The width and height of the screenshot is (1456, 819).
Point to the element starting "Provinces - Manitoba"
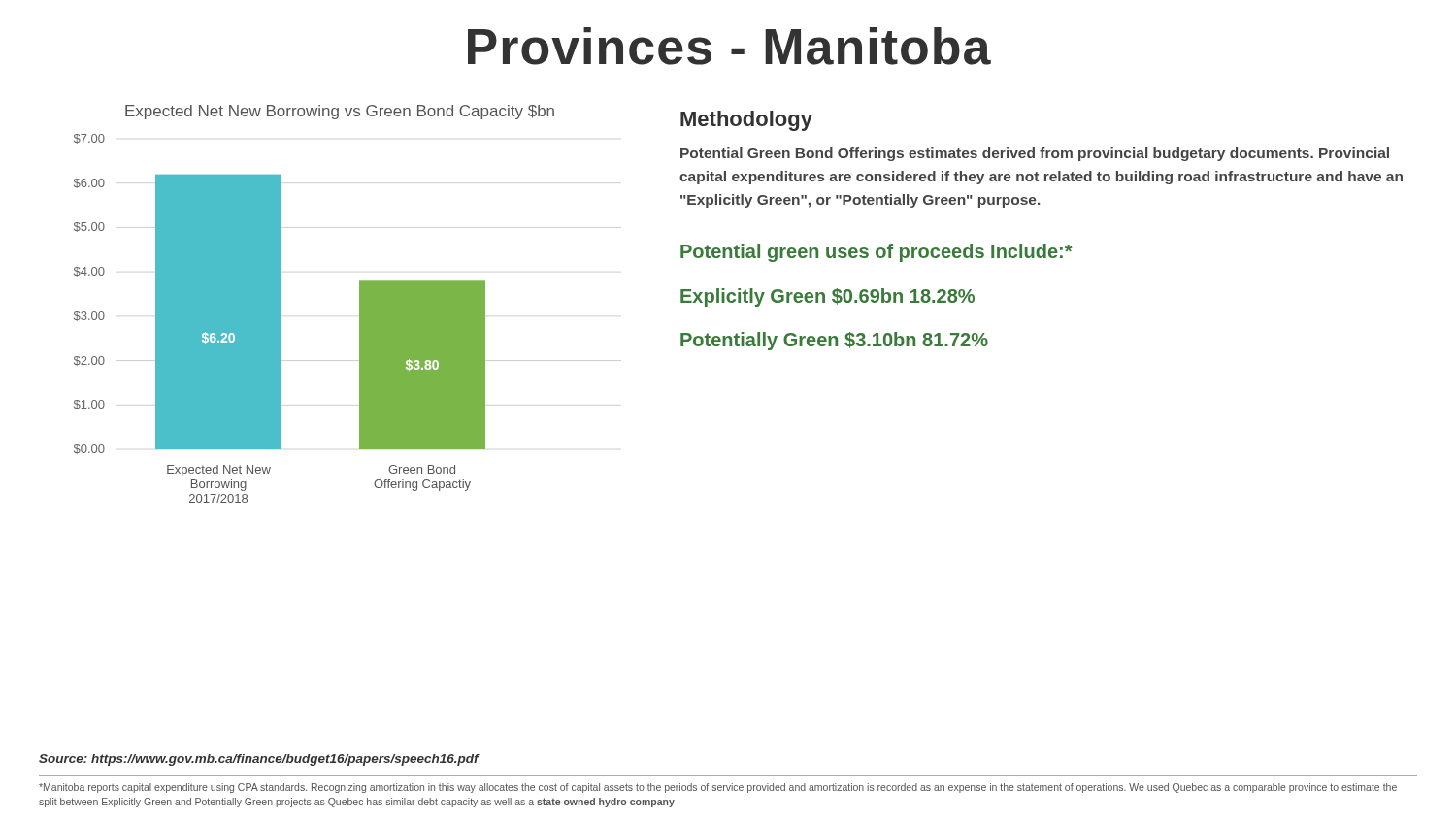(x=728, y=47)
